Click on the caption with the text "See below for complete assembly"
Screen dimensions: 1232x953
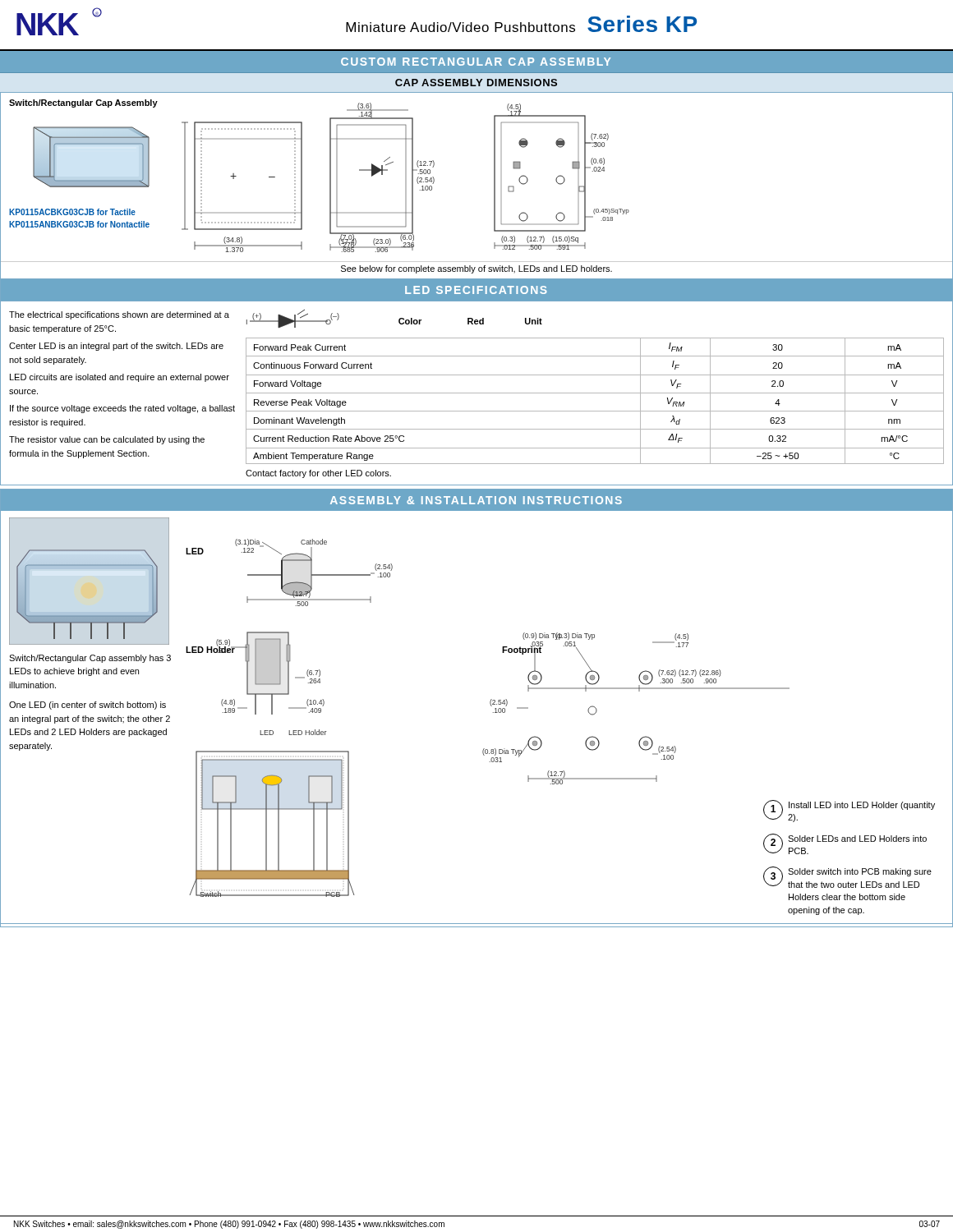pos(476,269)
